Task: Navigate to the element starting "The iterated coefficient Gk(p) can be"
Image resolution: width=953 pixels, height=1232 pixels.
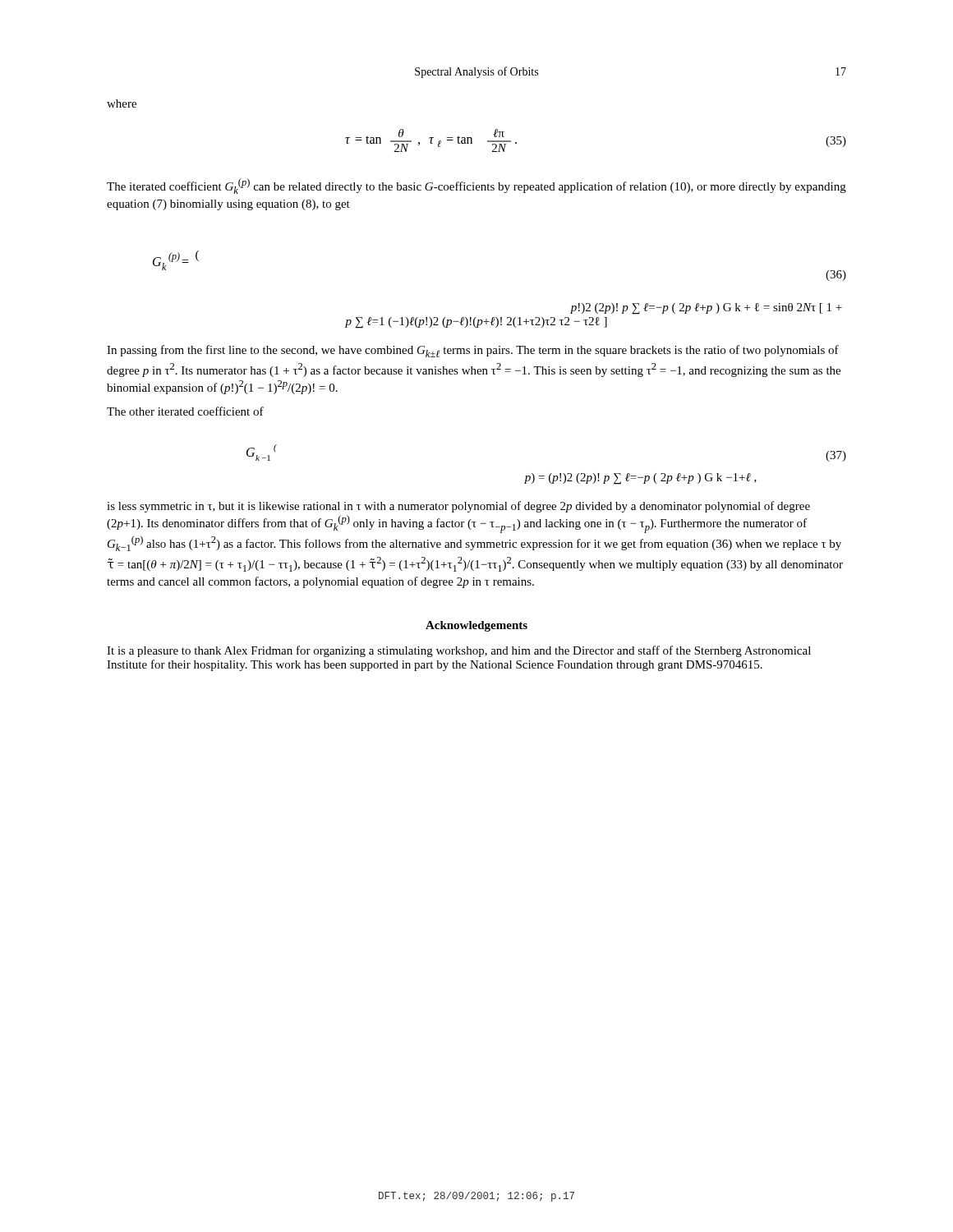Action: click(476, 193)
